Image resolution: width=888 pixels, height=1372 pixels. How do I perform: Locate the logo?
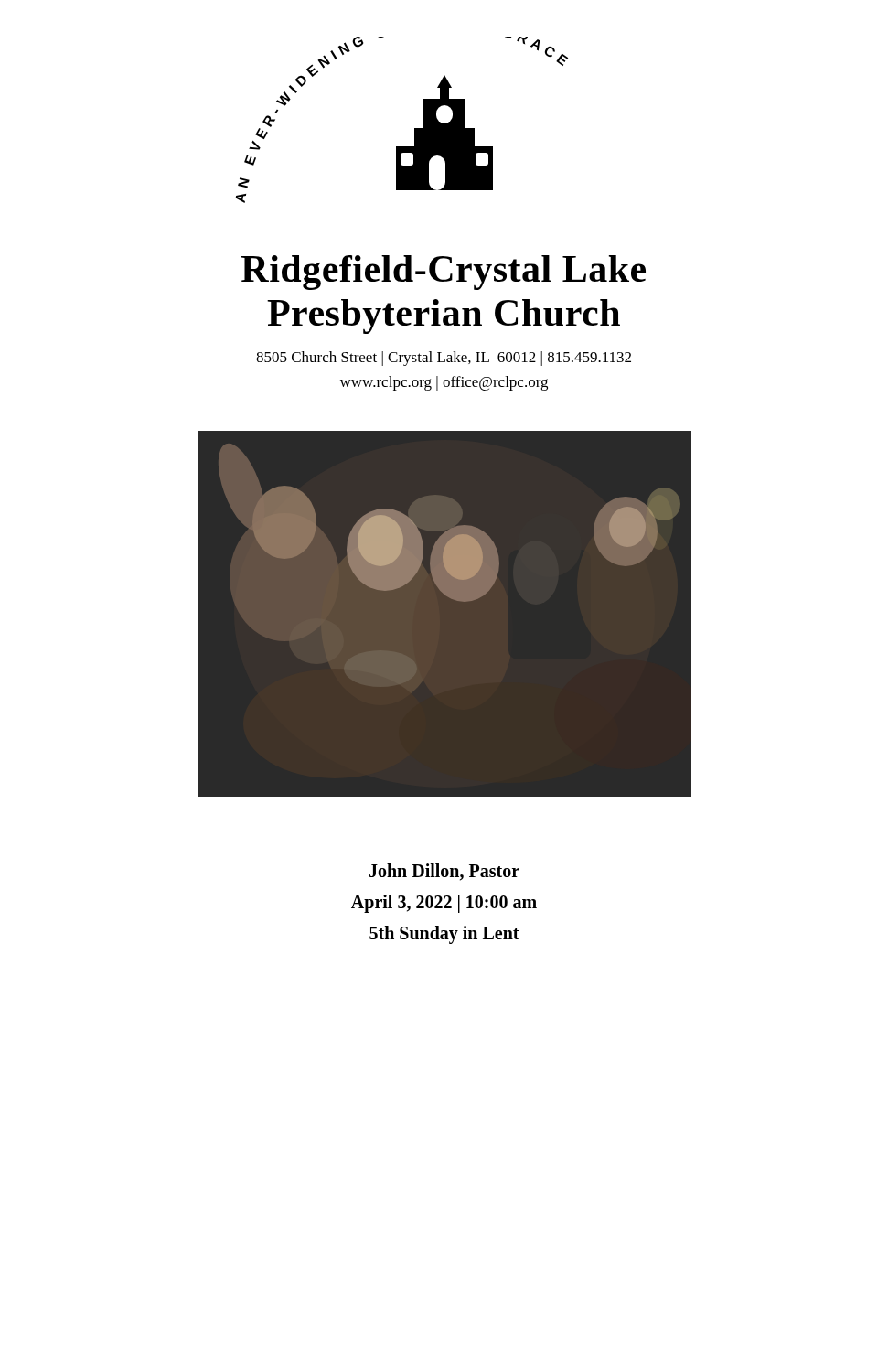[444, 119]
